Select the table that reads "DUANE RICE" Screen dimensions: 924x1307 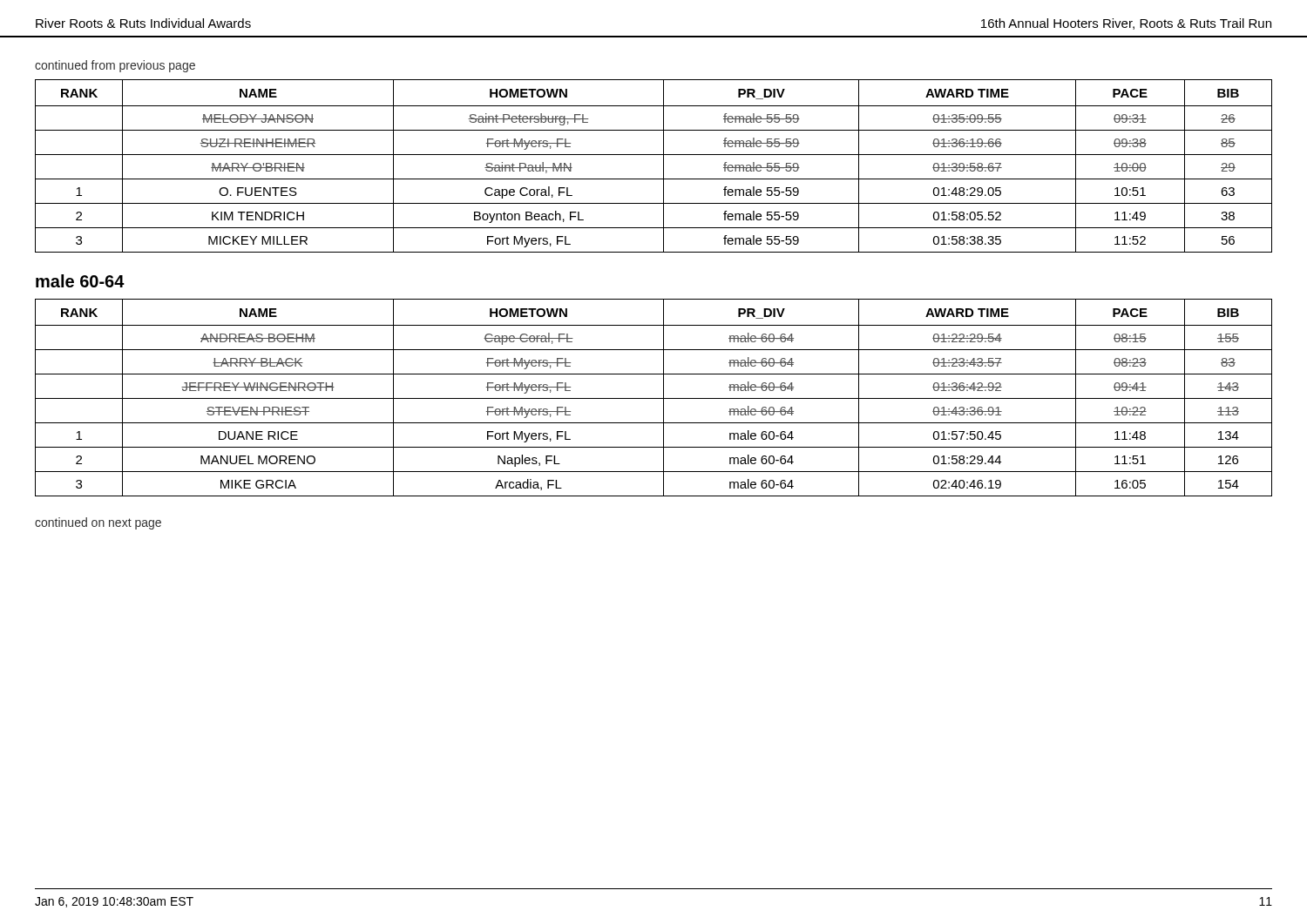click(x=654, y=398)
